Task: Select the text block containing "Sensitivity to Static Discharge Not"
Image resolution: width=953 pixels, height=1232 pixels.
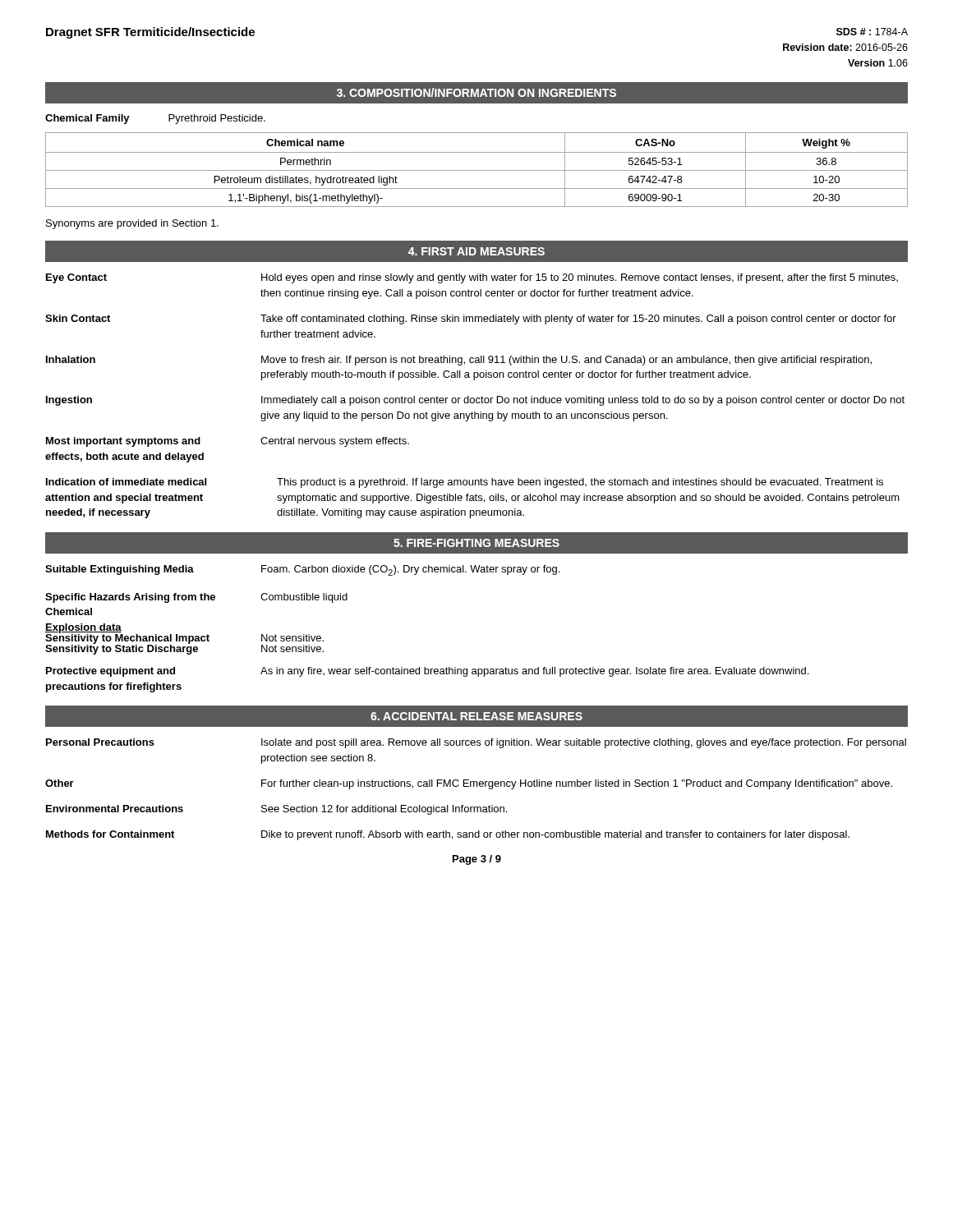Action: point(184,648)
